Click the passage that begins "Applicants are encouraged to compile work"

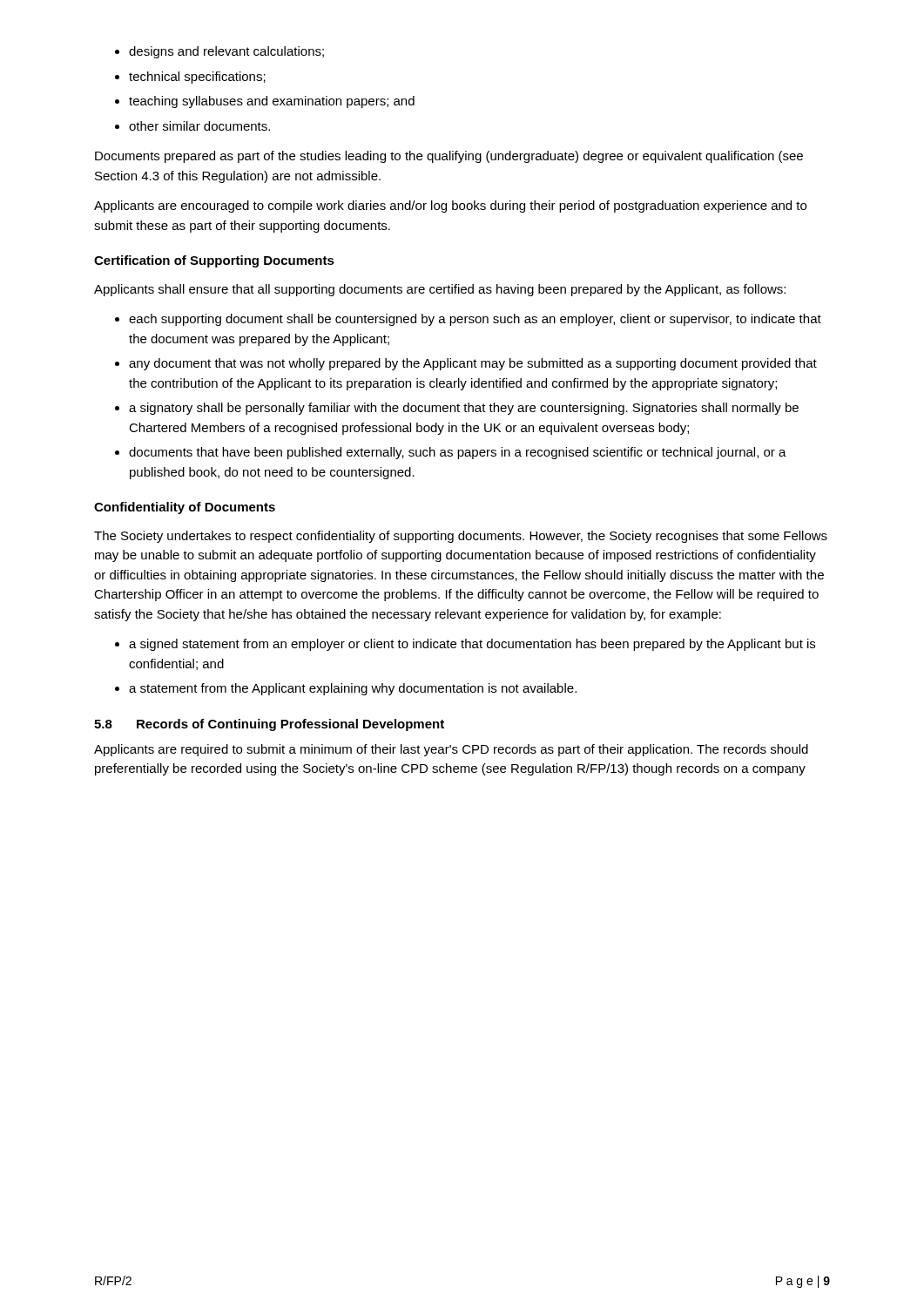pyautogui.click(x=462, y=216)
